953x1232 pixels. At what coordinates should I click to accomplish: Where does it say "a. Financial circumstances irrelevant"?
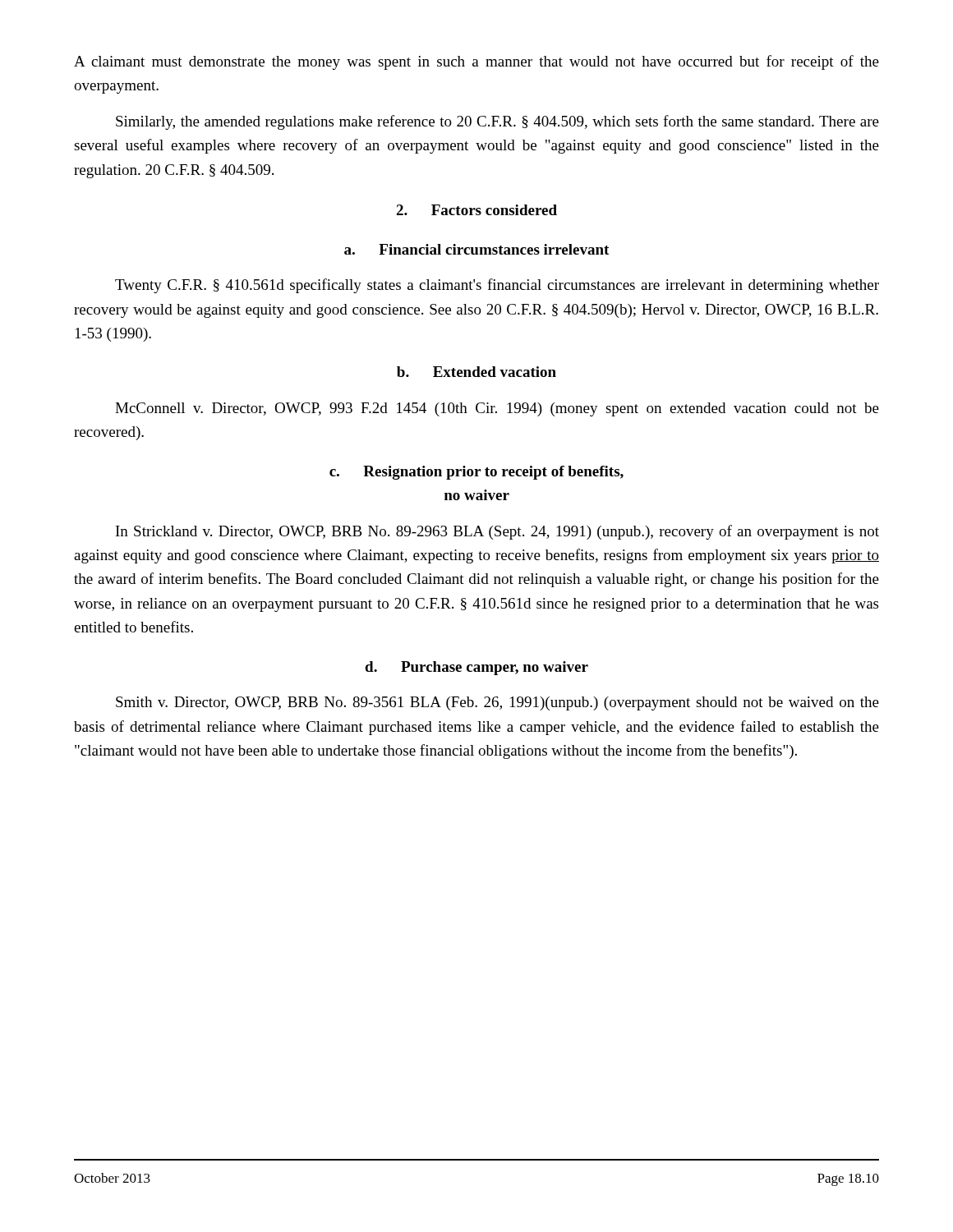click(x=476, y=249)
